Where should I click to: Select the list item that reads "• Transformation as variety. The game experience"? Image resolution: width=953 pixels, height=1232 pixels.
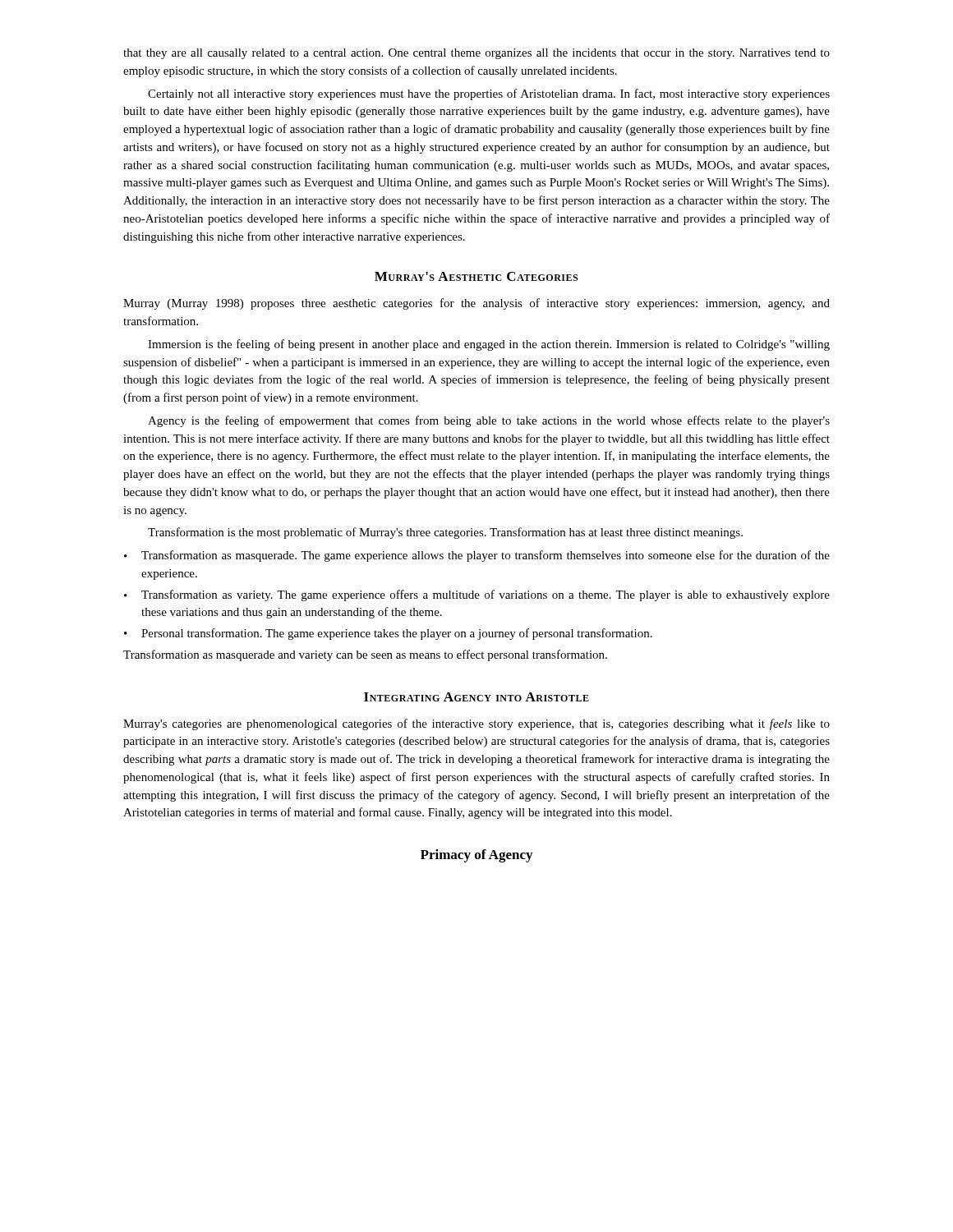tap(476, 604)
